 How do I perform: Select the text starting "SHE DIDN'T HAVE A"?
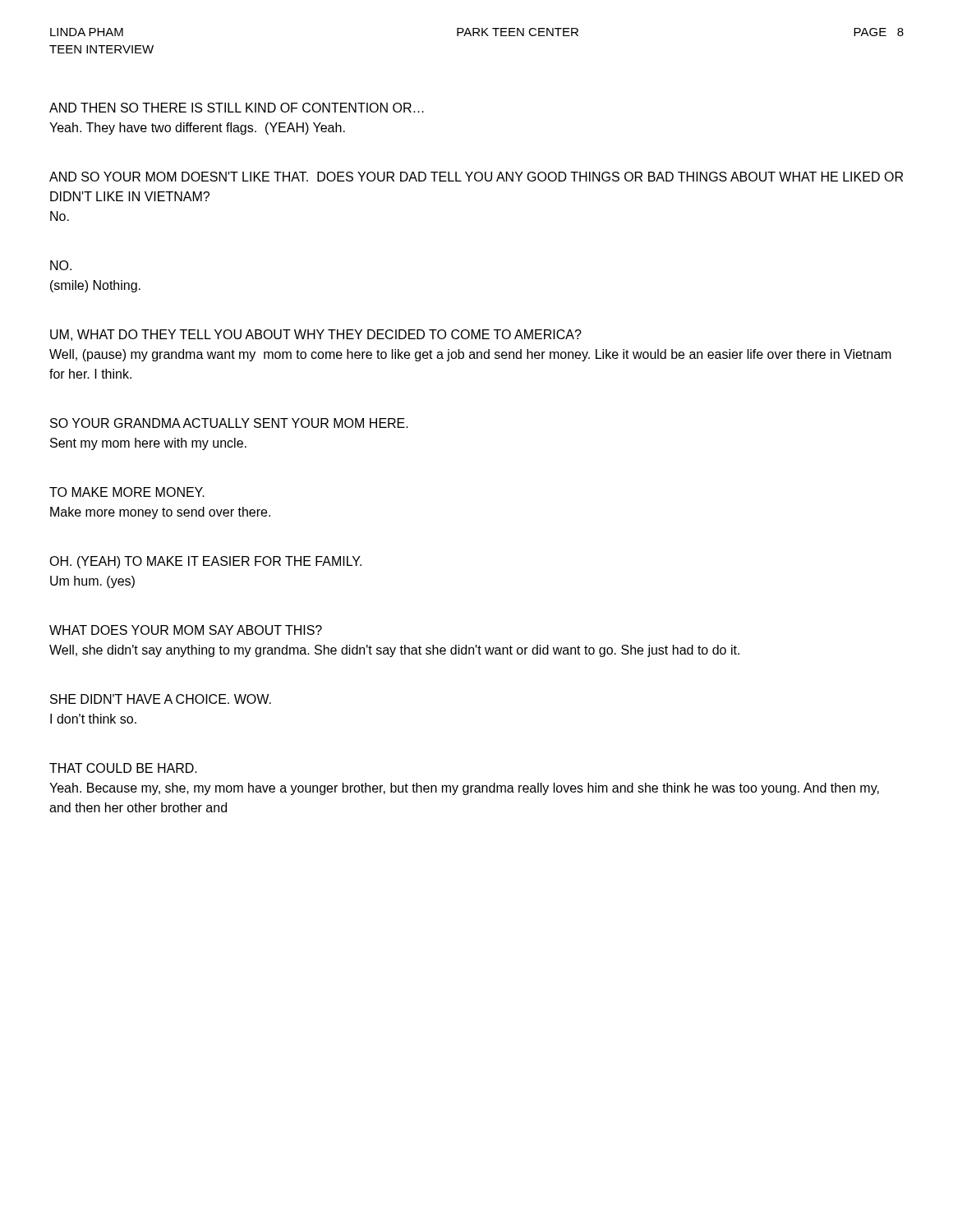(161, 699)
